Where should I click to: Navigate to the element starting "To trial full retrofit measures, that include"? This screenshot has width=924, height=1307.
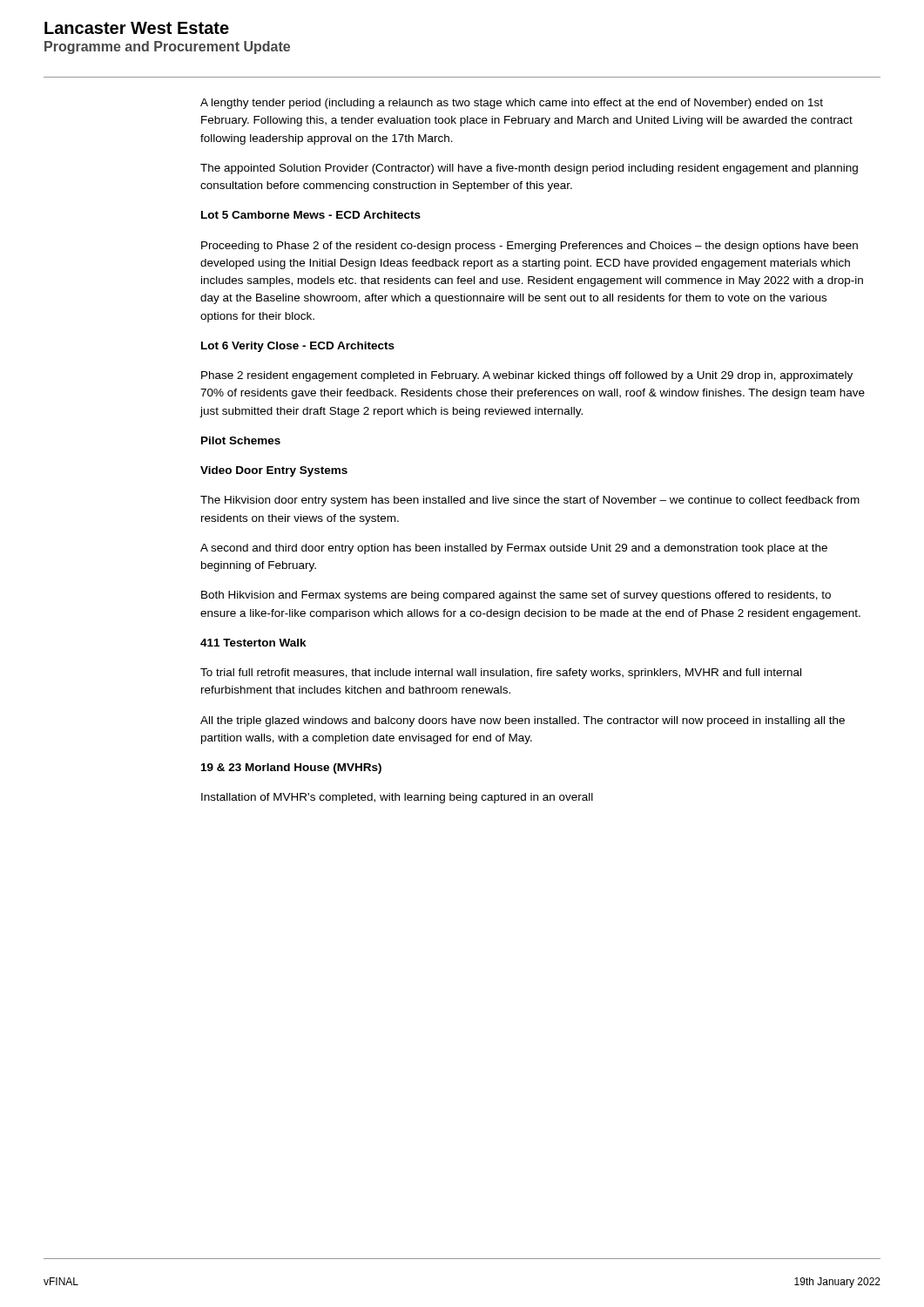[534, 682]
